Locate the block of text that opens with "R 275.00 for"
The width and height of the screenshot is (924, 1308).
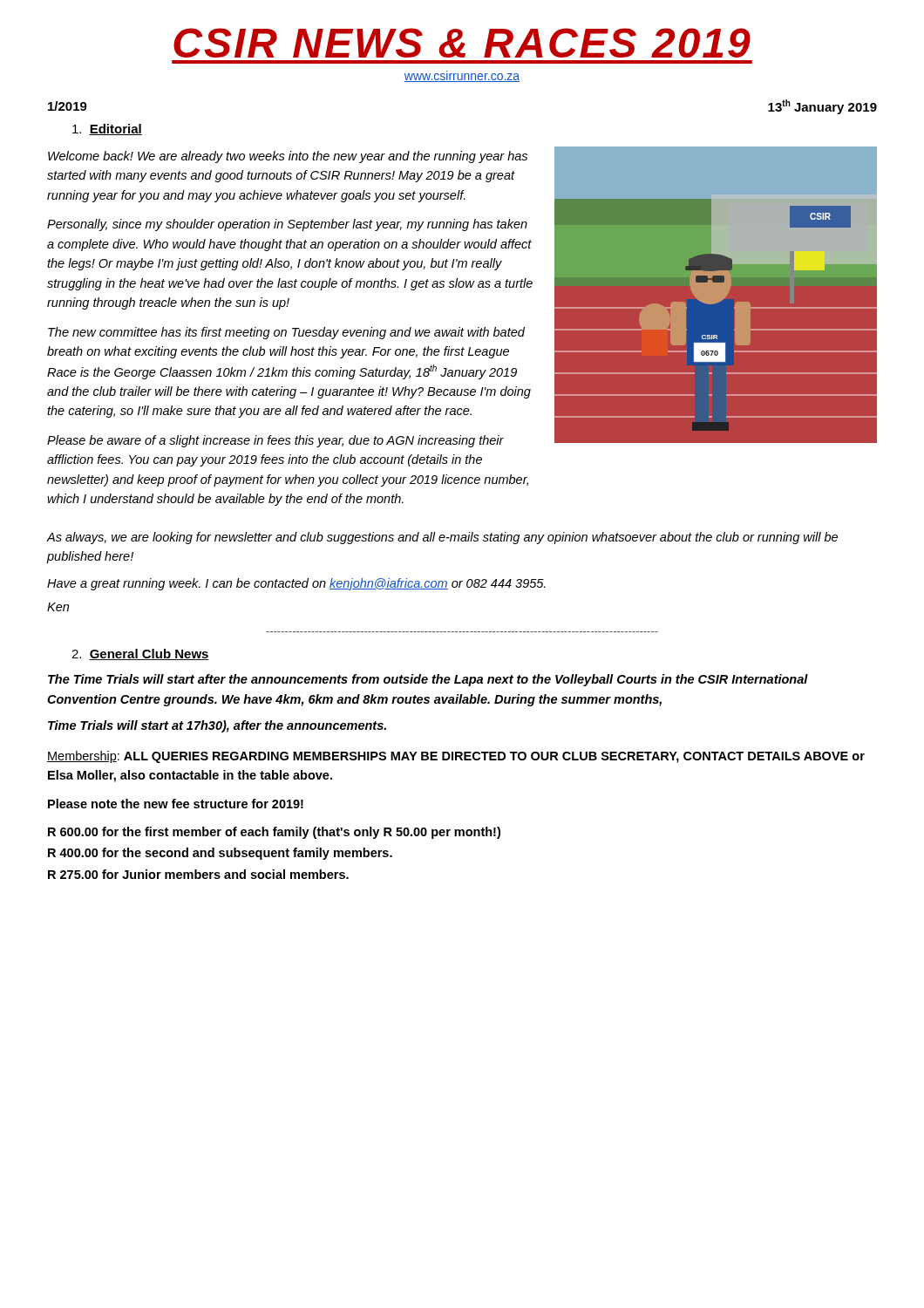click(198, 874)
